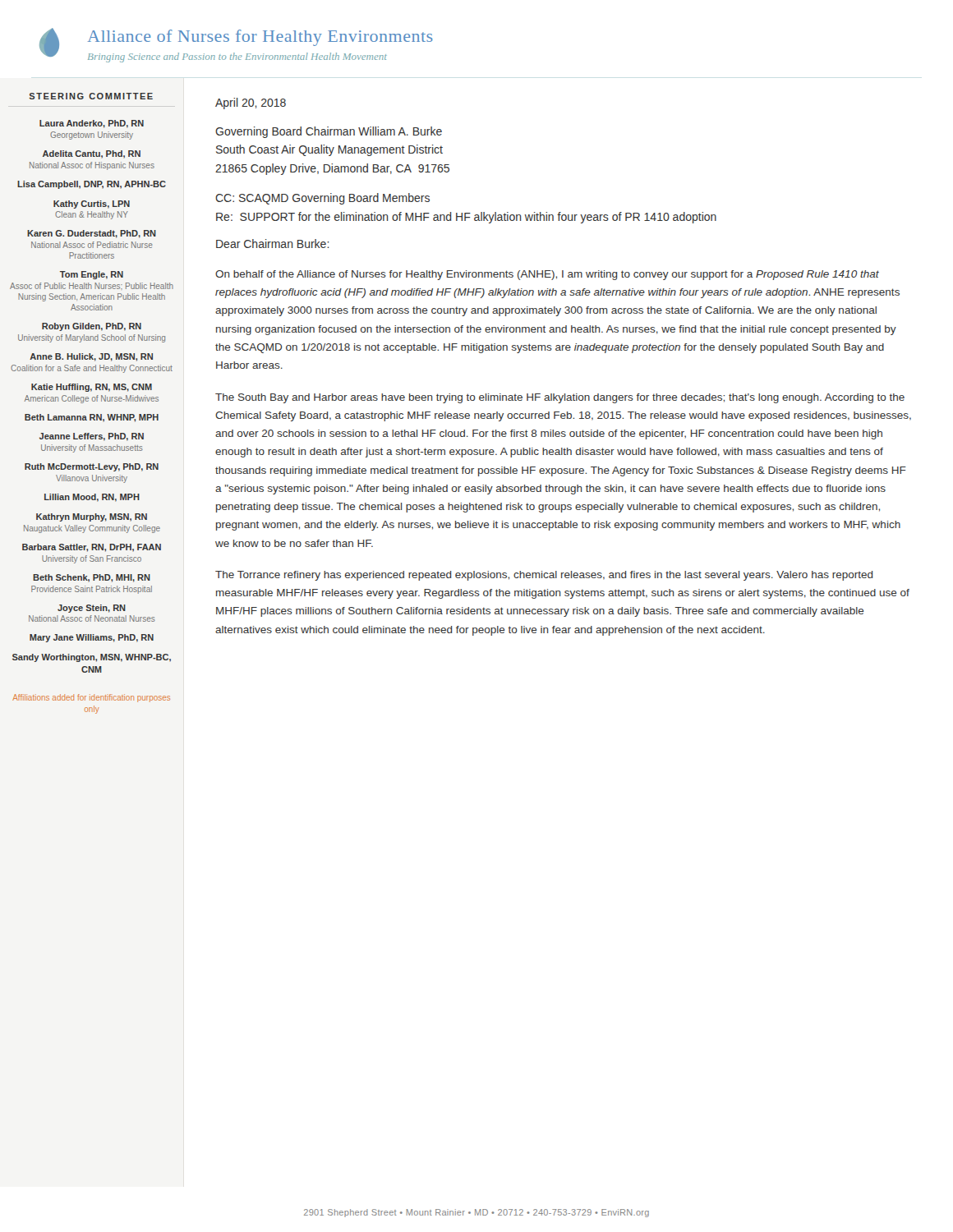Select the list item containing "Kathy Curtis, LPN Clean & Healthy"
This screenshot has width=953, height=1232.
[92, 209]
